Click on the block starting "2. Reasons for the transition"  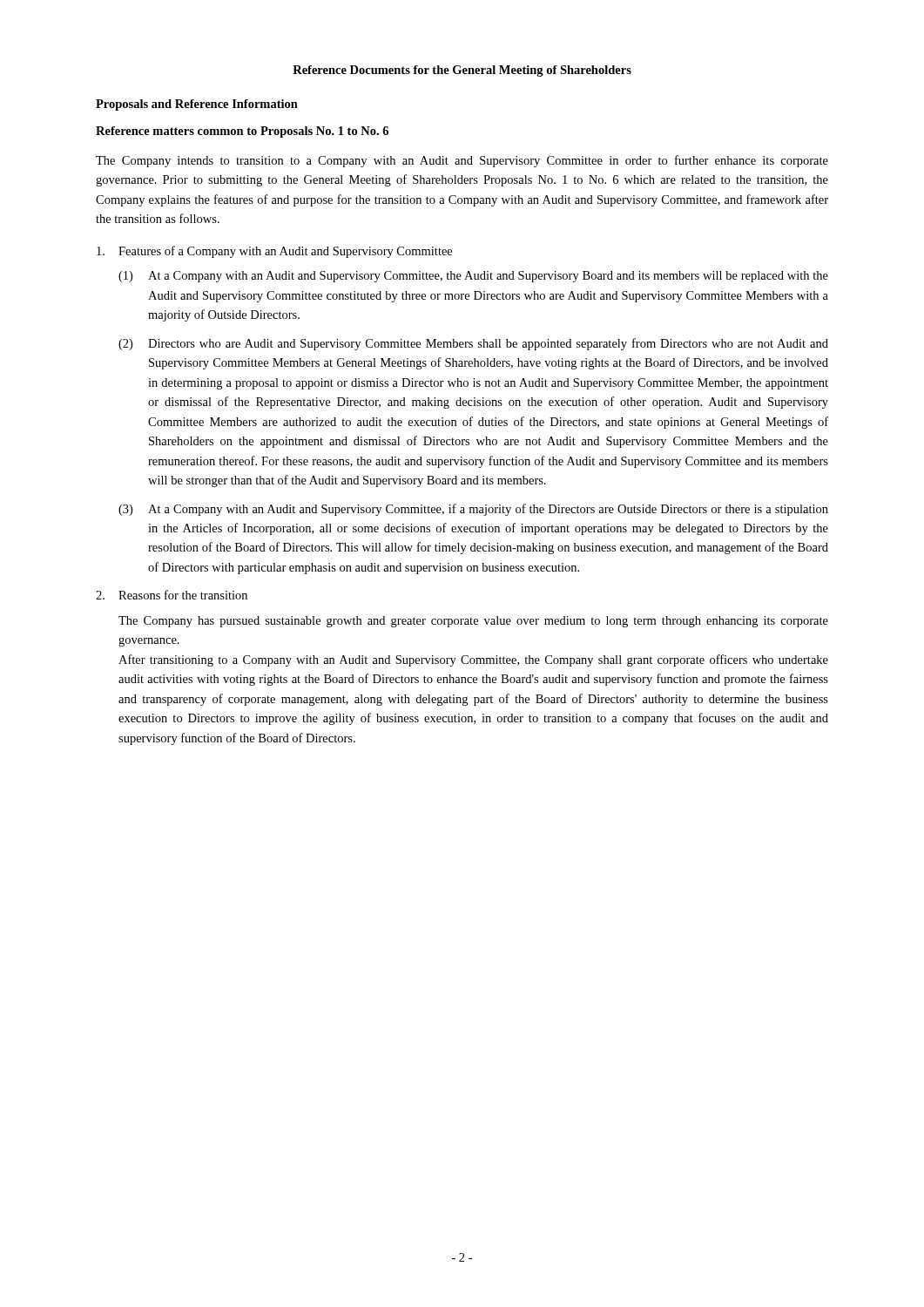click(x=172, y=595)
